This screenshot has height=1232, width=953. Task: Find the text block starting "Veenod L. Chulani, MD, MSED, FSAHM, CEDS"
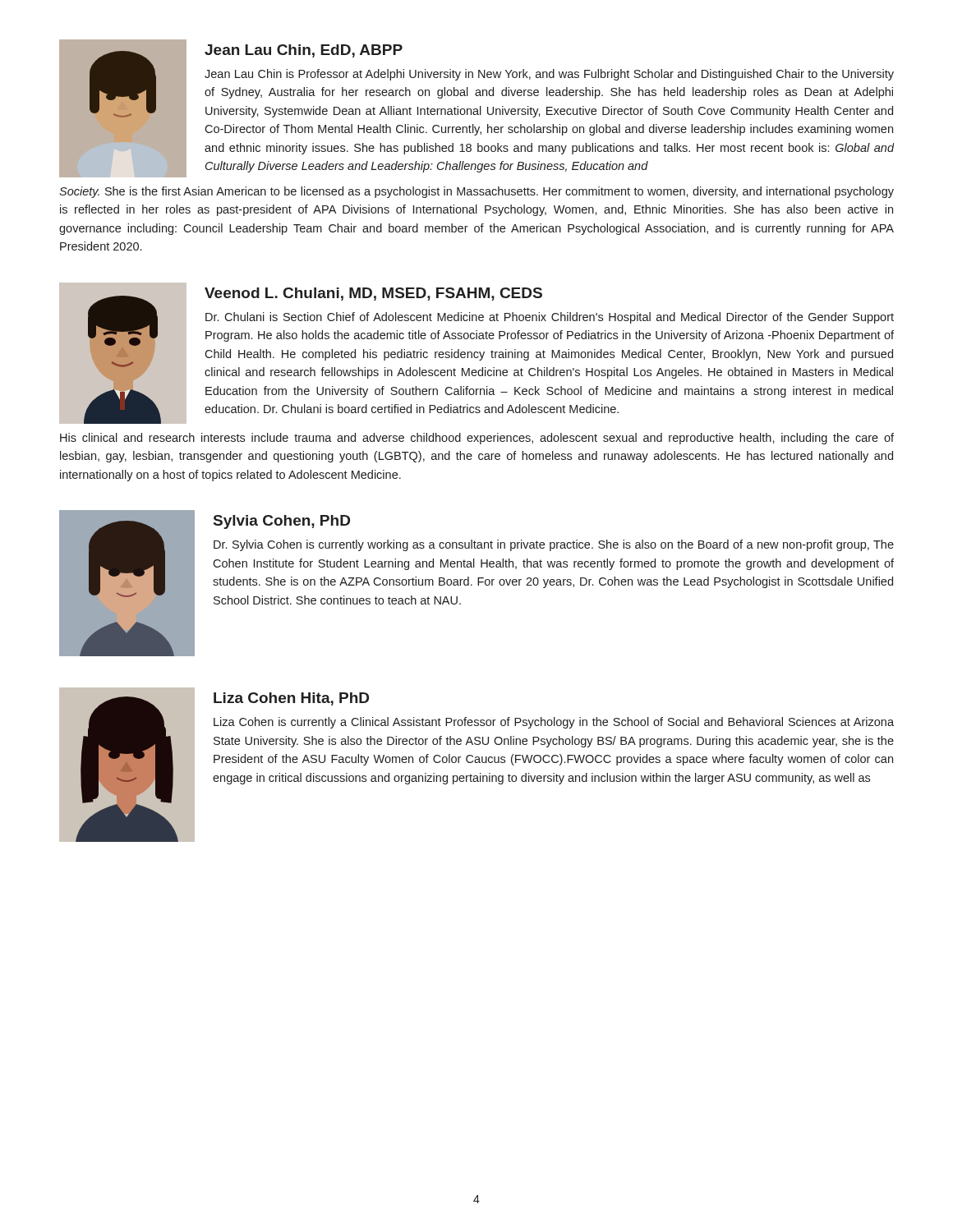click(x=374, y=293)
